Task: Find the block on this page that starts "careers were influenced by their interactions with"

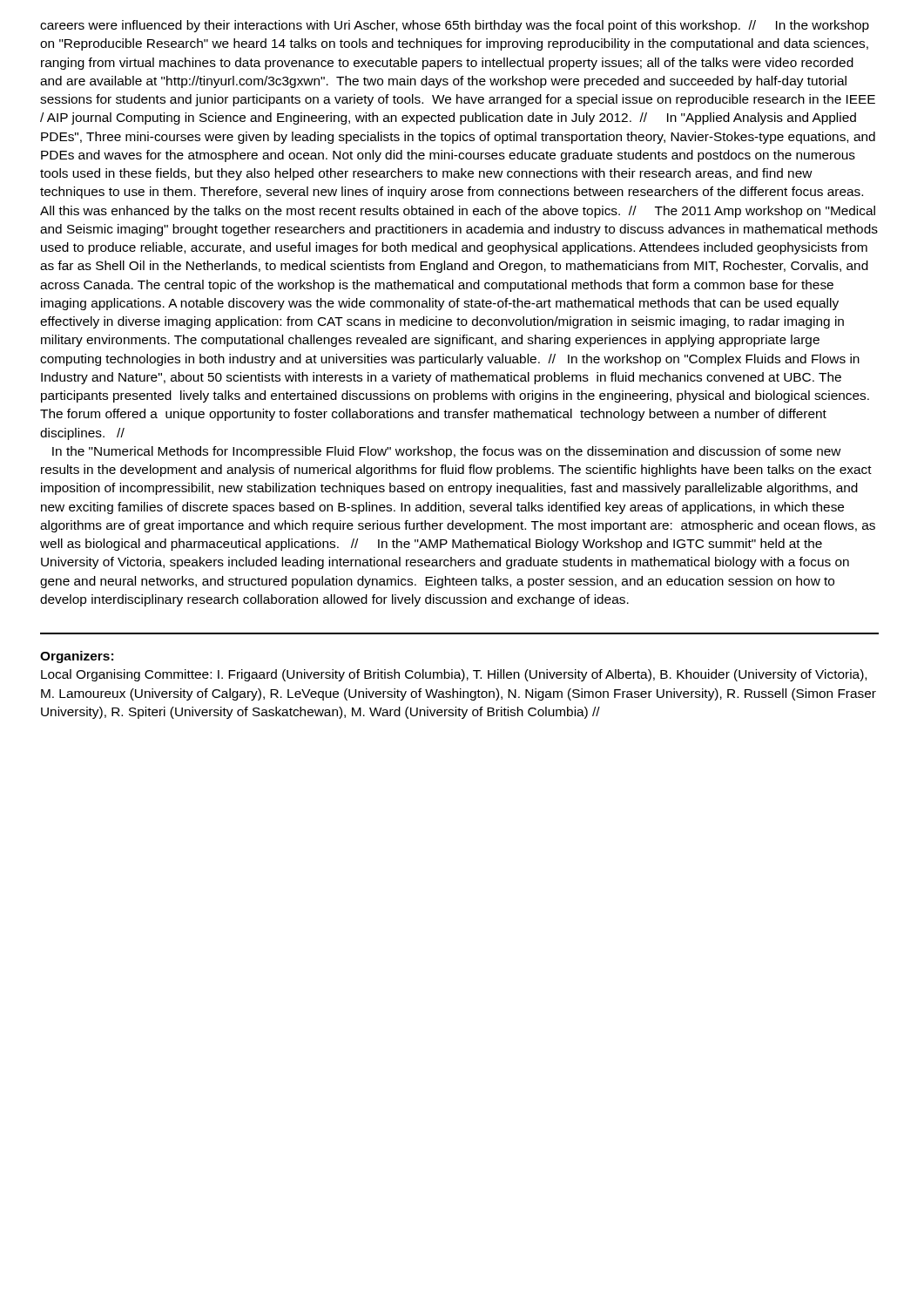Action: pyautogui.click(x=459, y=312)
